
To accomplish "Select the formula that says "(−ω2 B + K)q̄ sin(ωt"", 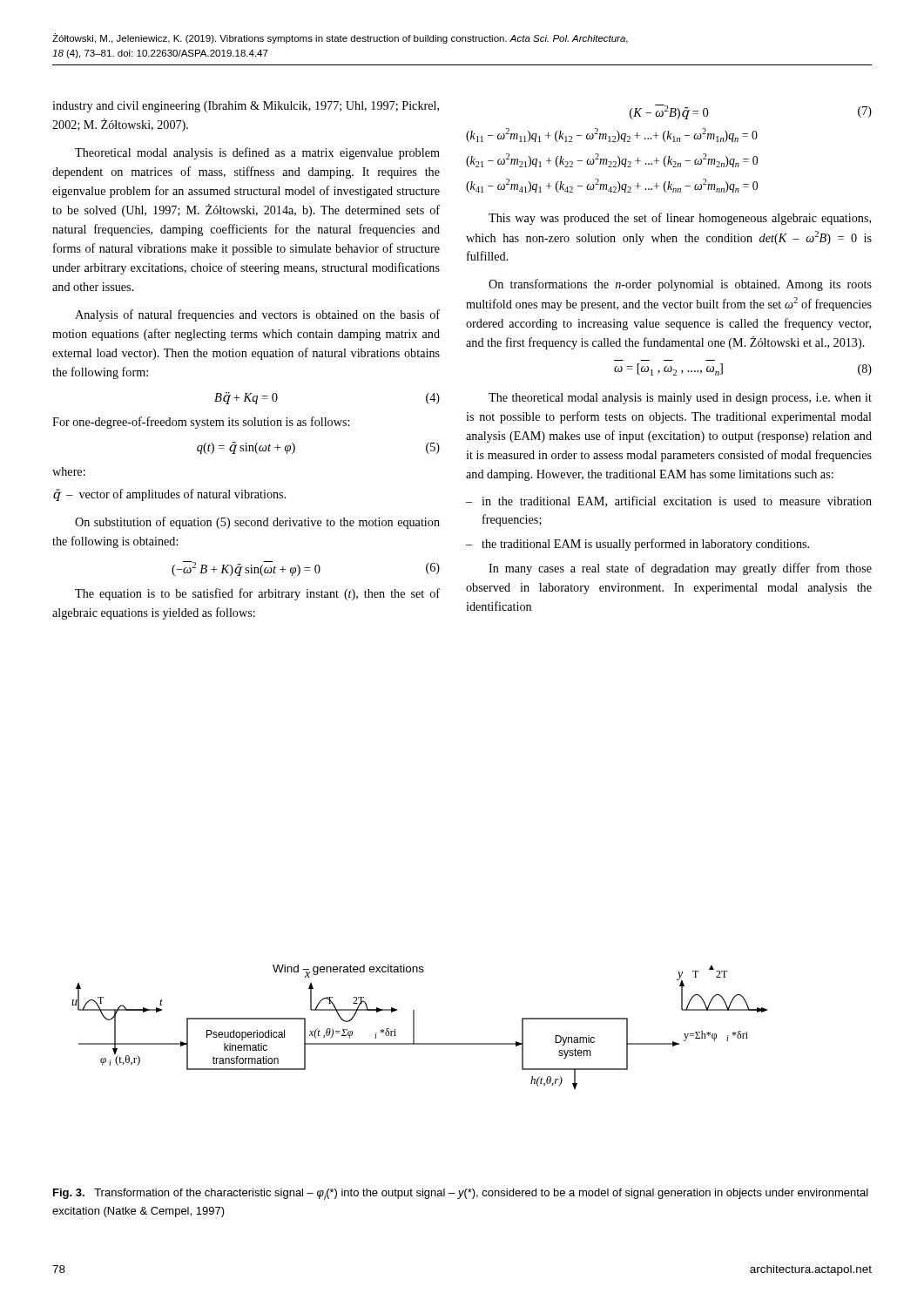I will coord(246,568).
